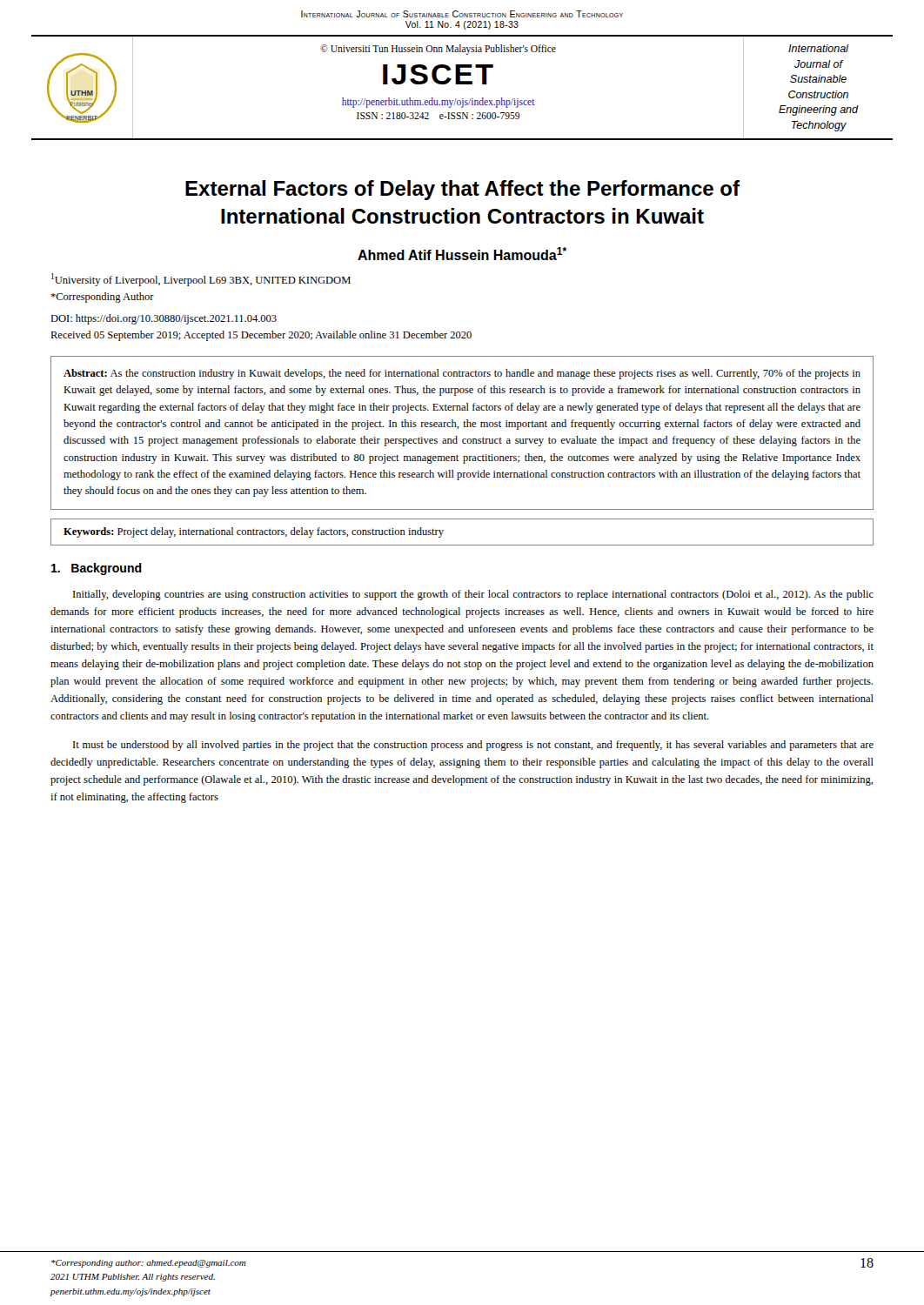This screenshot has width=924, height=1305.
Task: Click on the text starting "1University of Liverpool, Liverpool L69 3BX, UNITED"
Action: (x=201, y=279)
